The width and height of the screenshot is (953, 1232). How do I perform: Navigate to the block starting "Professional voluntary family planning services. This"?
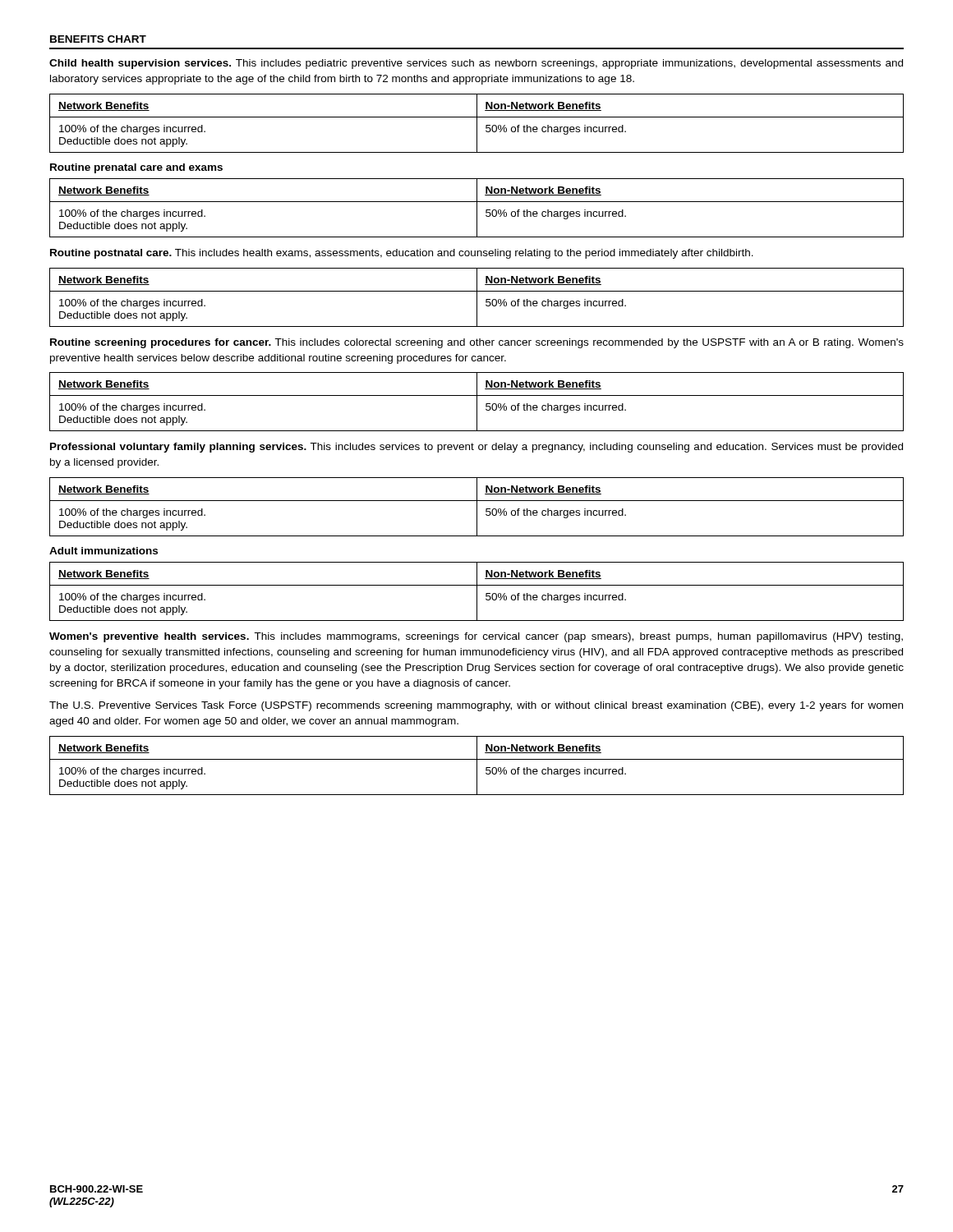pos(476,455)
